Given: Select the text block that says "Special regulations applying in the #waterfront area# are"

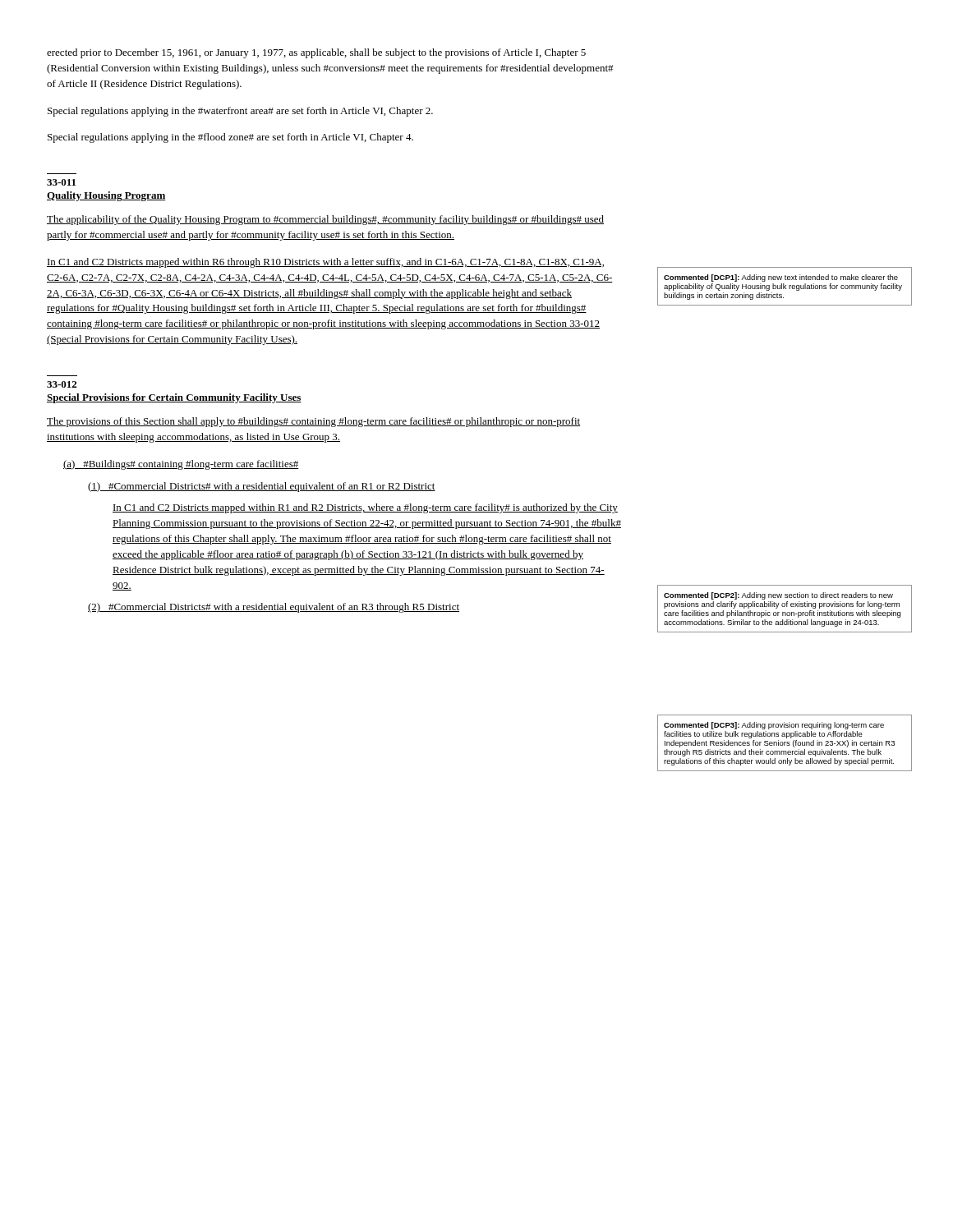Looking at the screenshot, I should [240, 110].
